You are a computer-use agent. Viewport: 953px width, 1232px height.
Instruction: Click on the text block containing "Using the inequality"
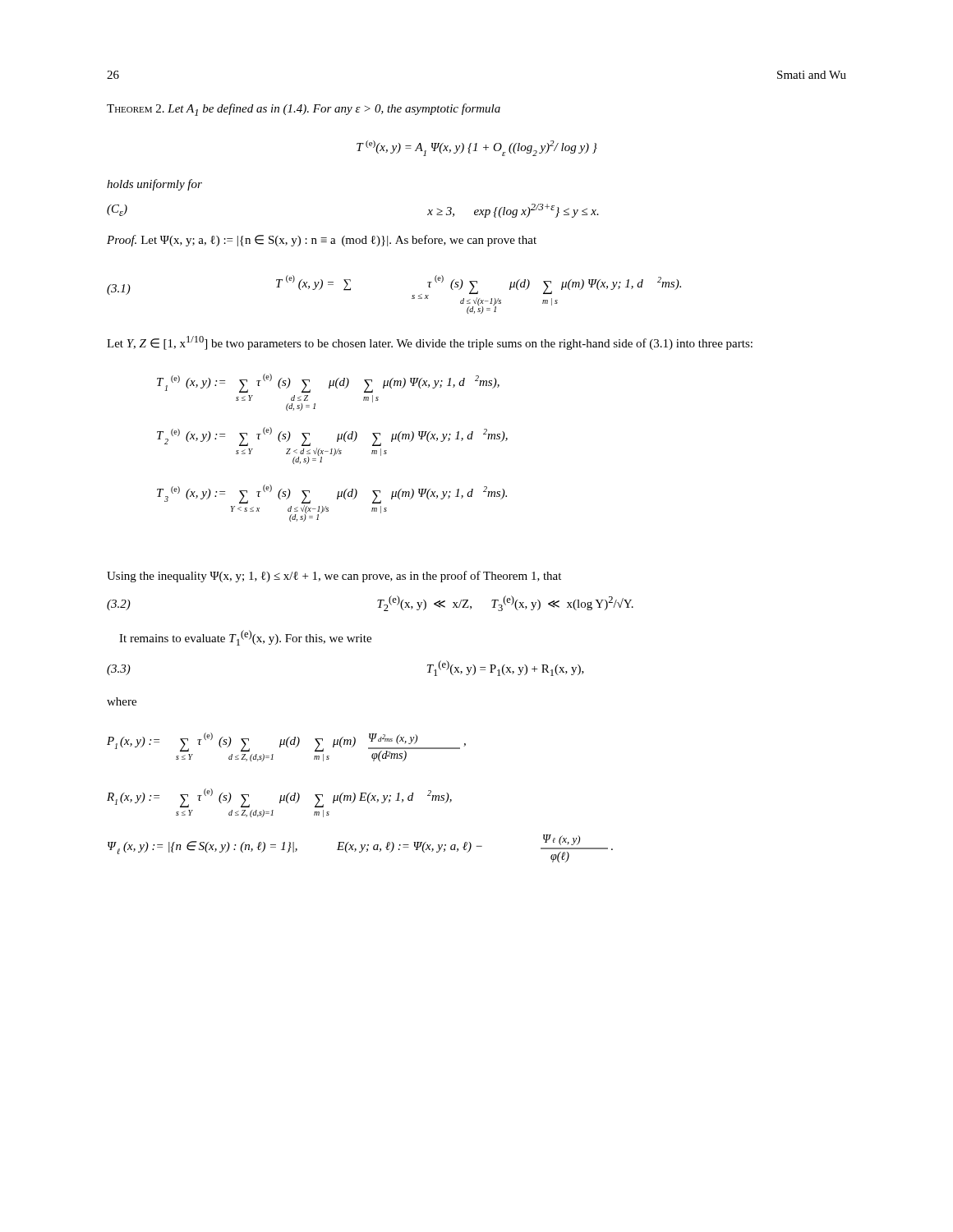334,576
